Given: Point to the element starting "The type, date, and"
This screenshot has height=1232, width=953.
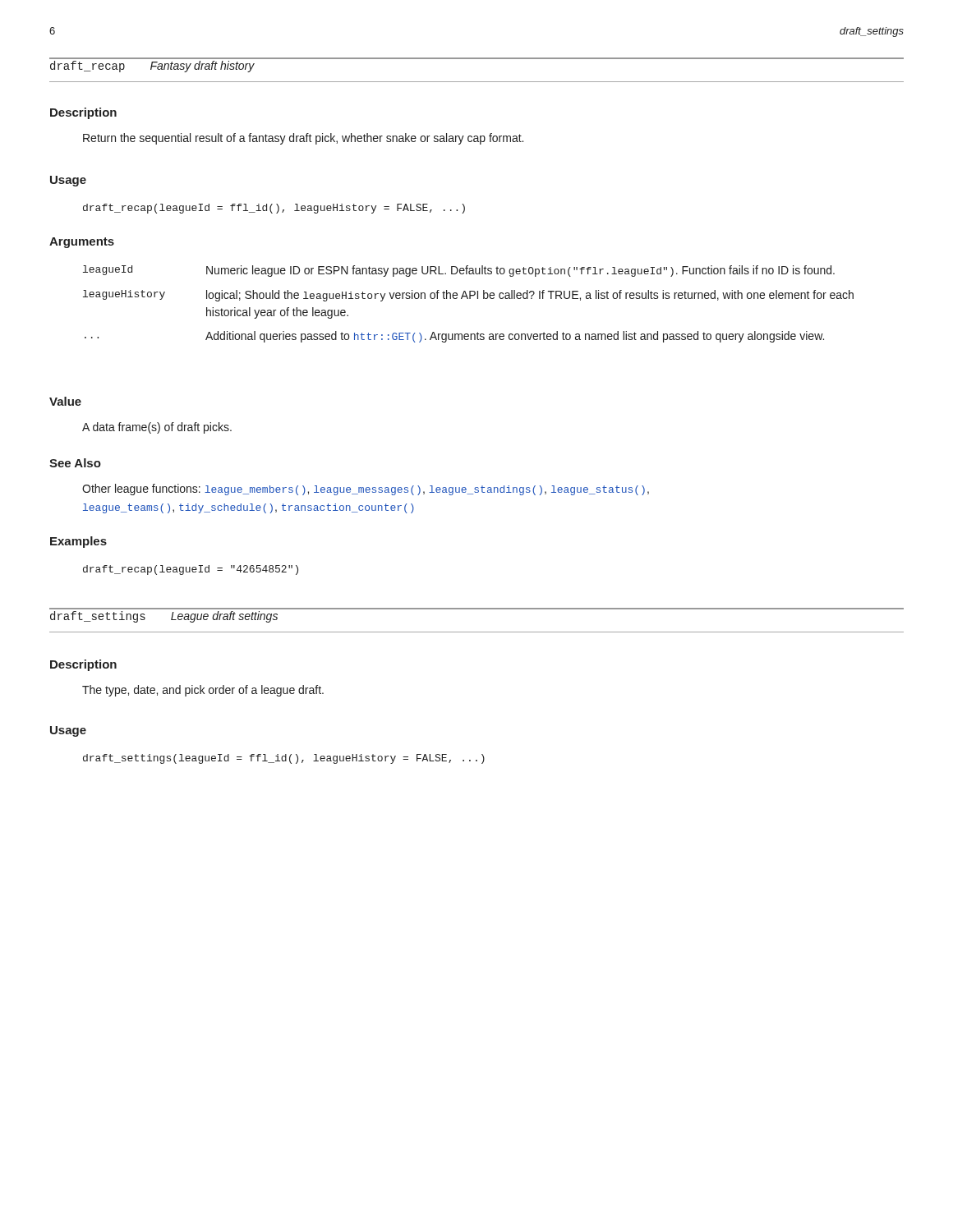Looking at the screenshot, I should [203, 691].
